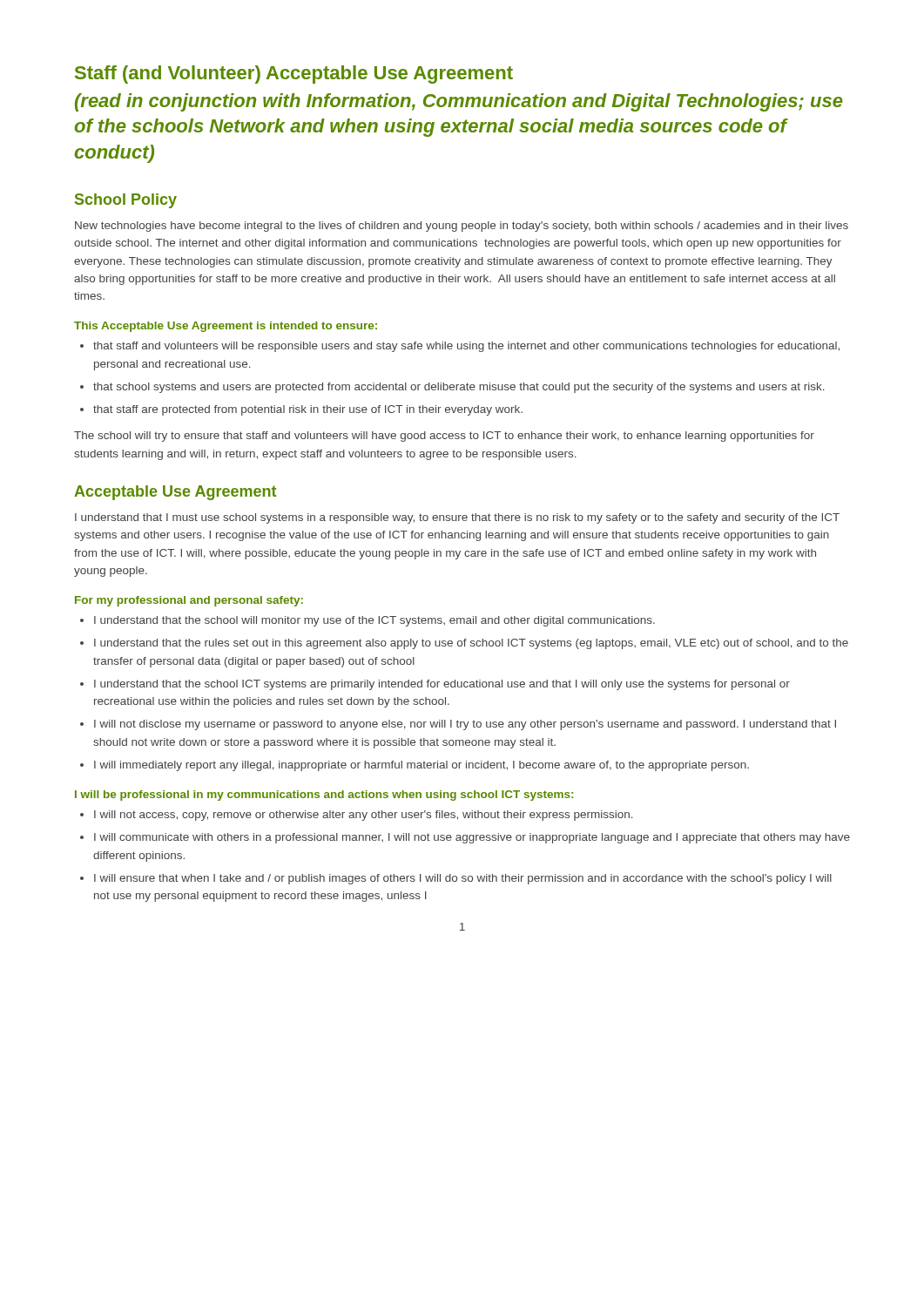
Task: Click on the block starting "I understand that the school will monitor my"
Action: [x=462, y=621]
